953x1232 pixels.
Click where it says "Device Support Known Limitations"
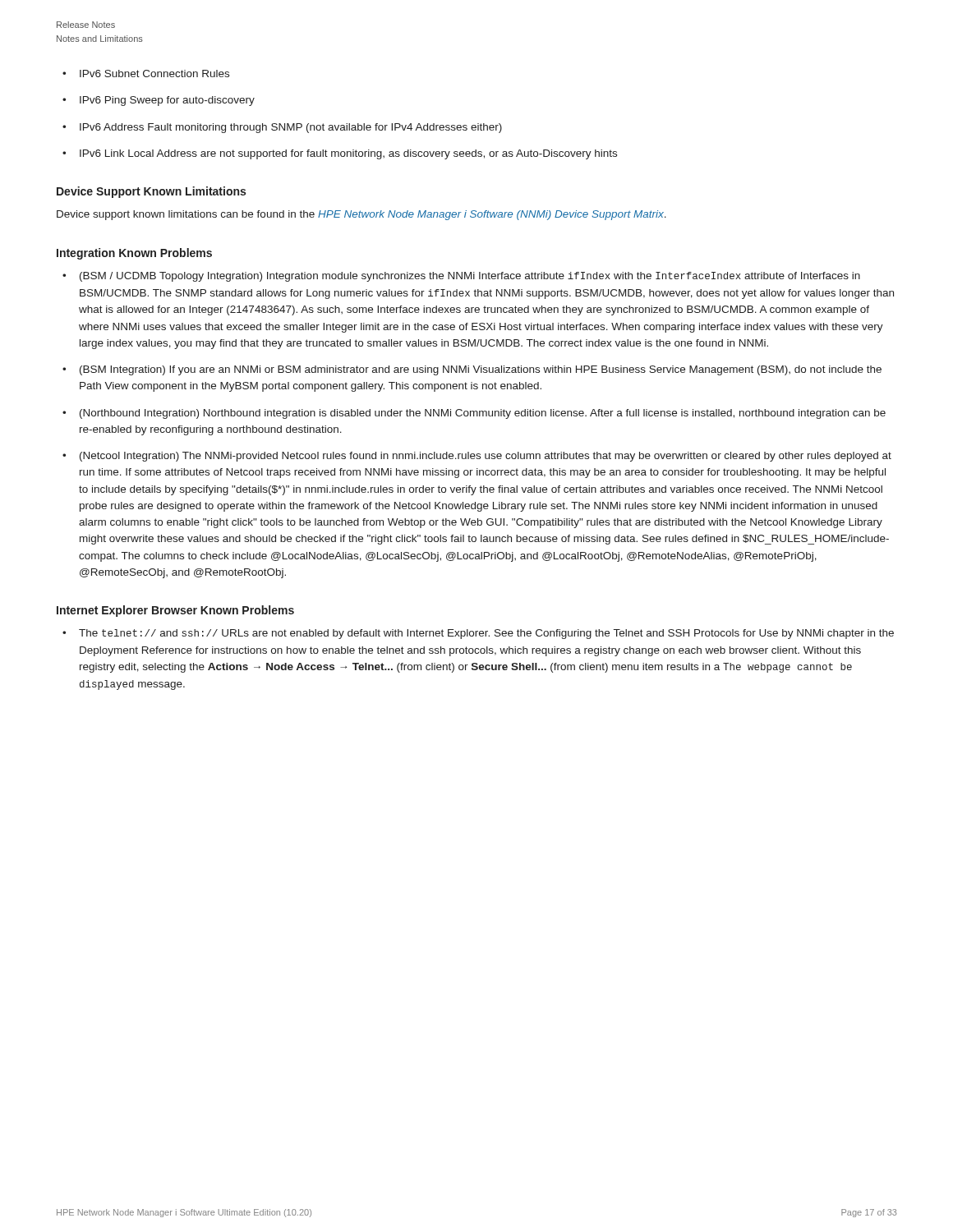point(151,191)
